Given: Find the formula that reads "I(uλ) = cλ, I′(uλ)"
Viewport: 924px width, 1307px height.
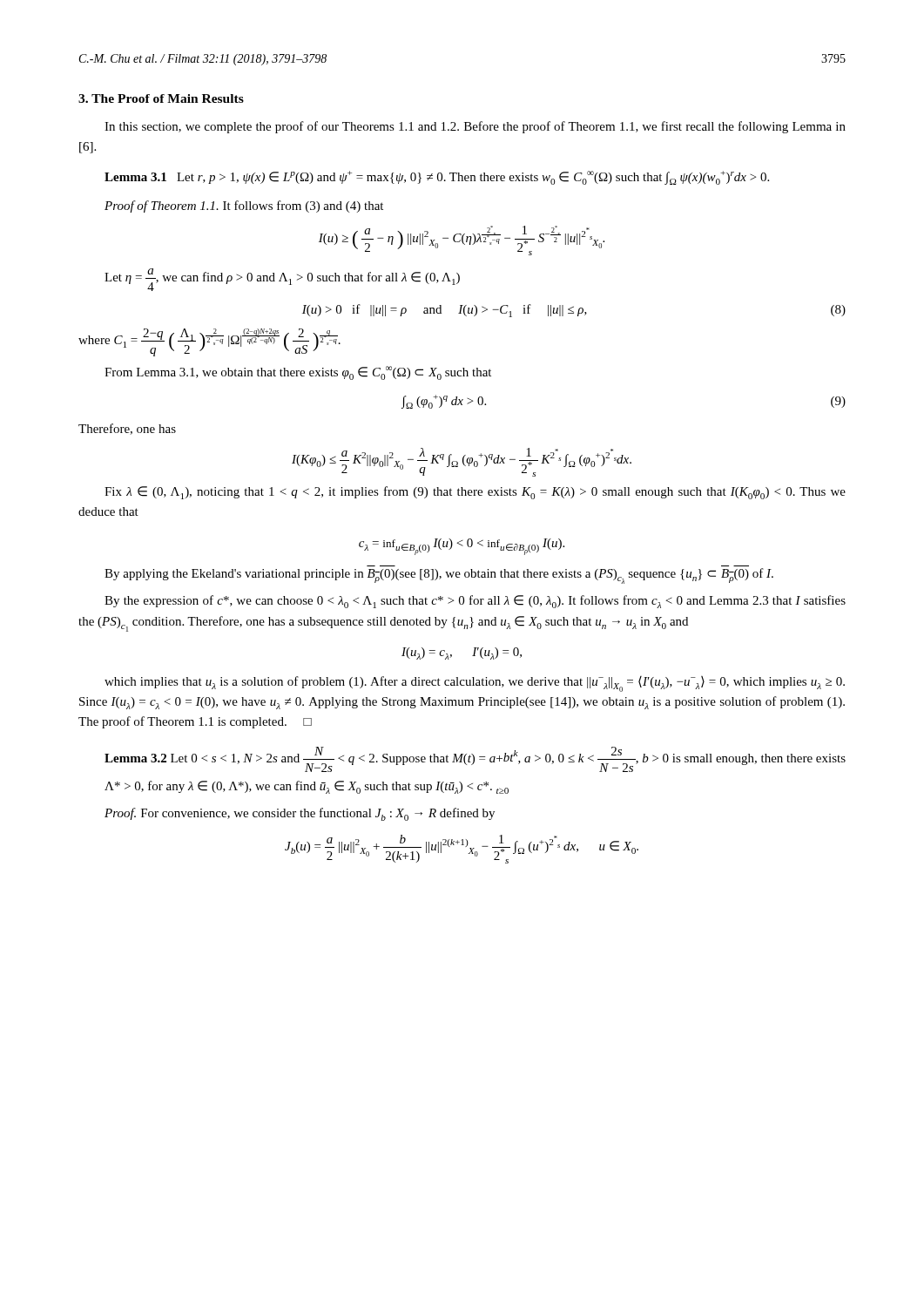Looking at the screenshot, I should coord(462,653).
